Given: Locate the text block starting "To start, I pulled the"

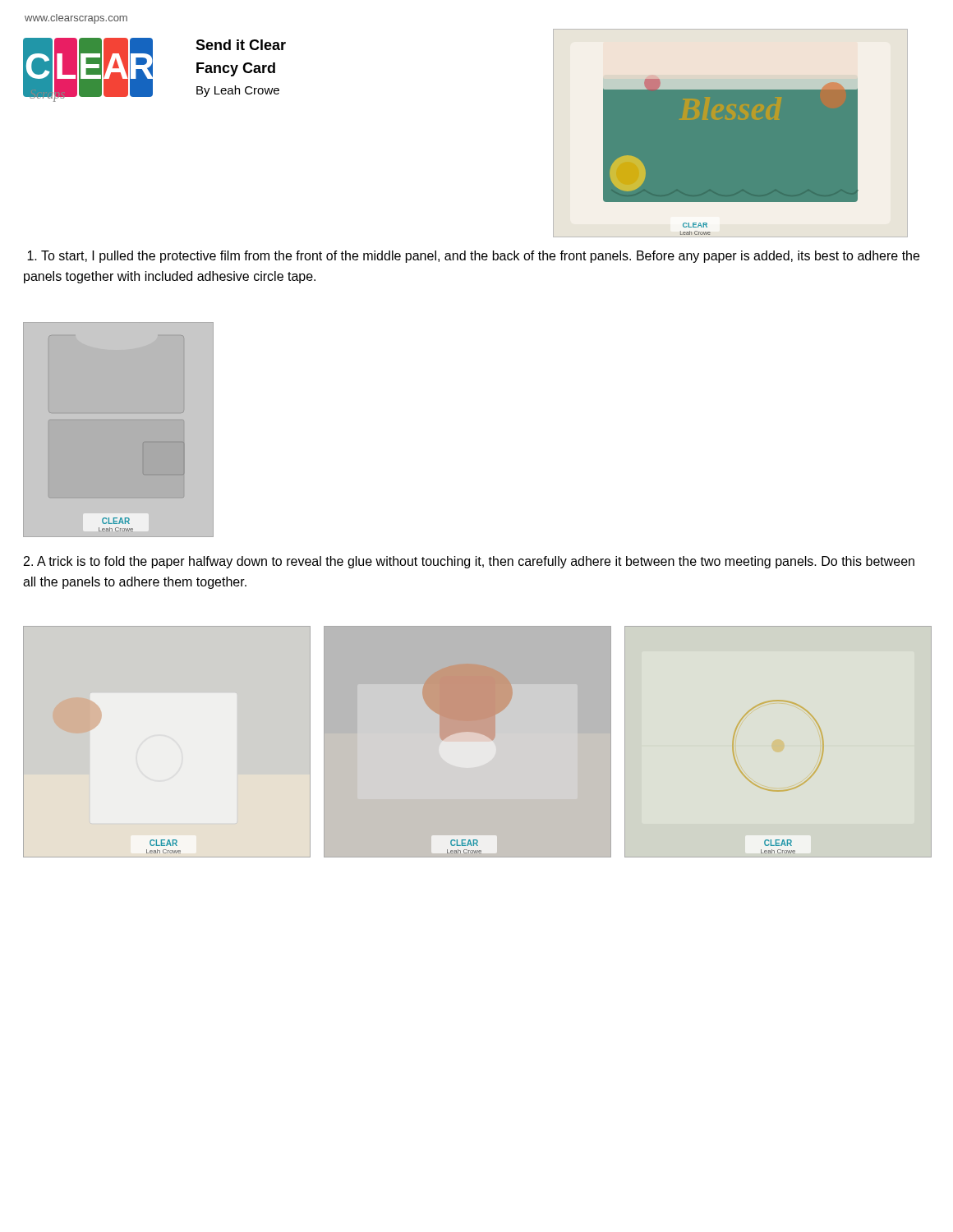Looking at the screenshot, I should tap(471, 266).
